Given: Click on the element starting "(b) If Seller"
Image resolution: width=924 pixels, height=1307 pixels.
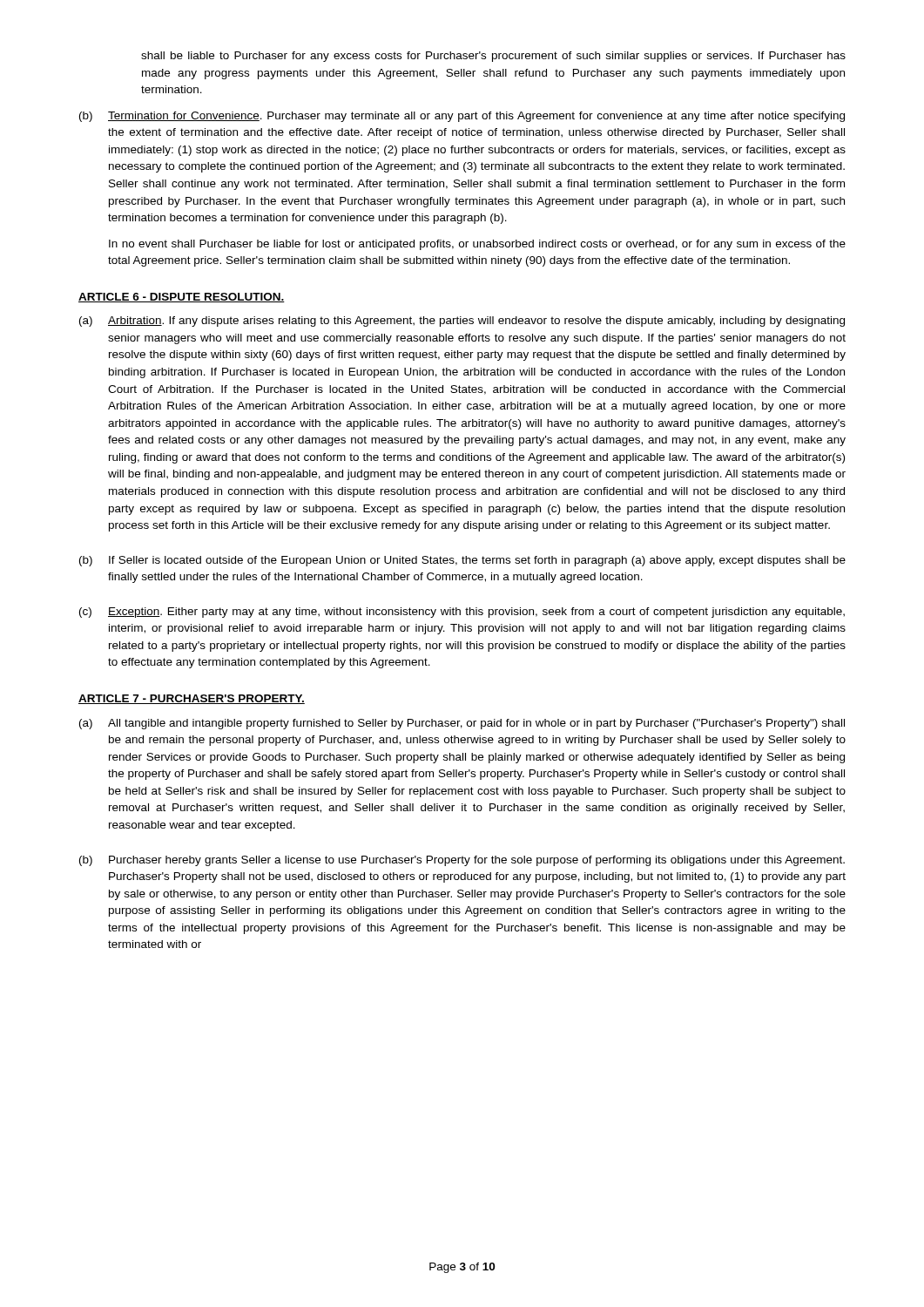Looking at the screenshot, I should point(462,573).
